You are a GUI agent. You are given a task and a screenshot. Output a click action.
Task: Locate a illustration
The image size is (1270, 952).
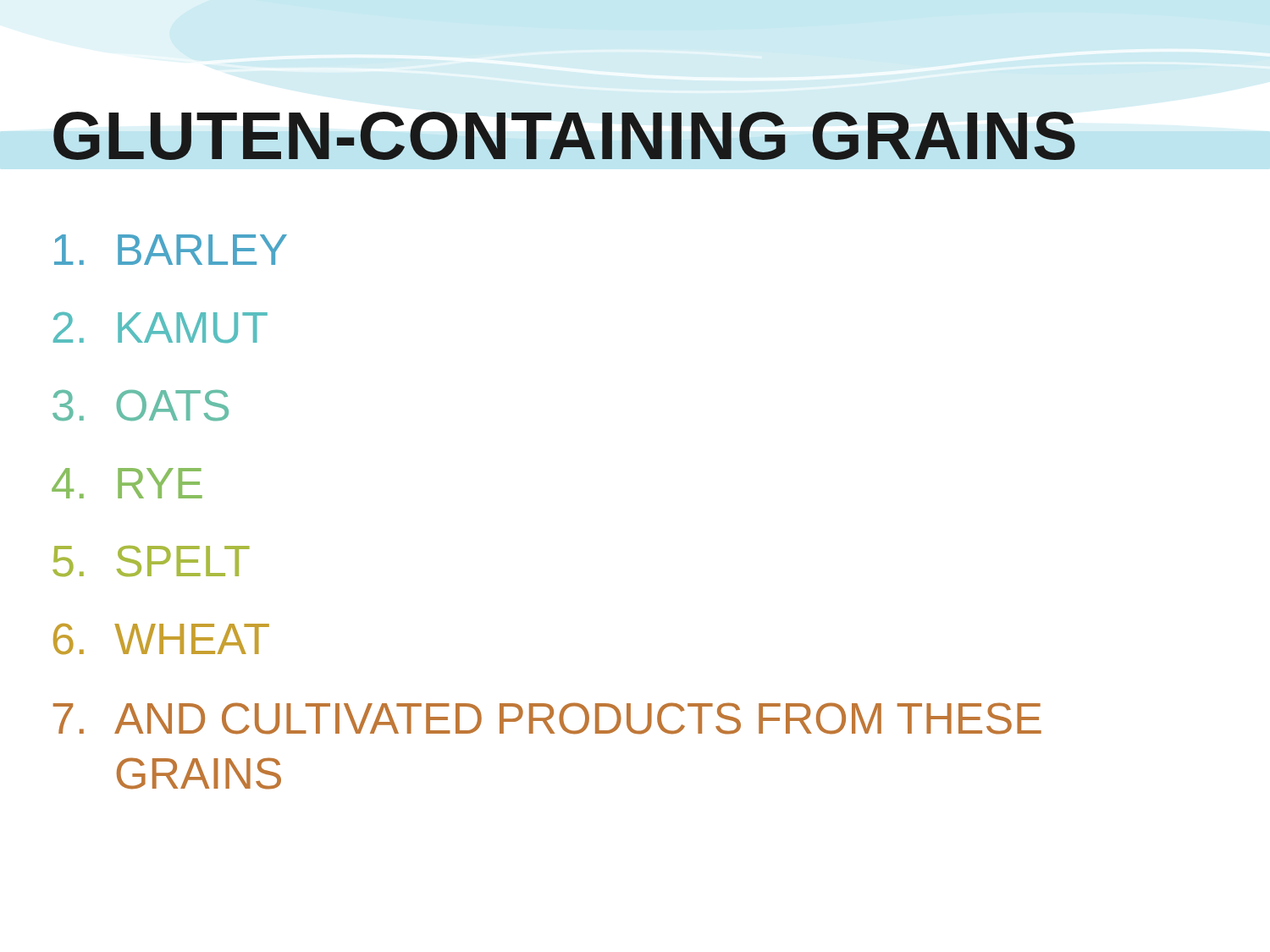[635, 85]
